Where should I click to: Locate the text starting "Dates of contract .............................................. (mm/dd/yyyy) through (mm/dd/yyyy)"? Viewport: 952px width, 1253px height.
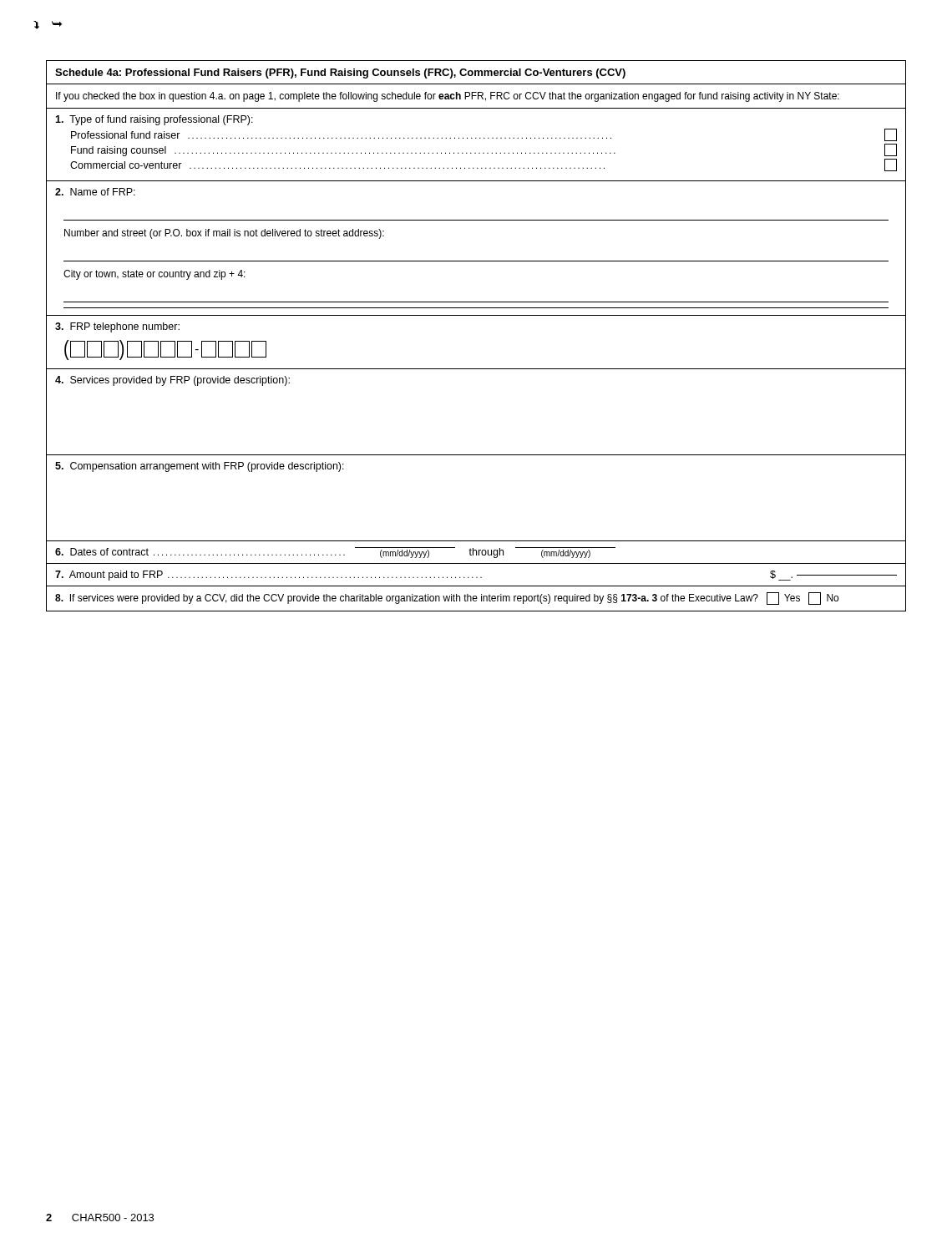point(337,552)
